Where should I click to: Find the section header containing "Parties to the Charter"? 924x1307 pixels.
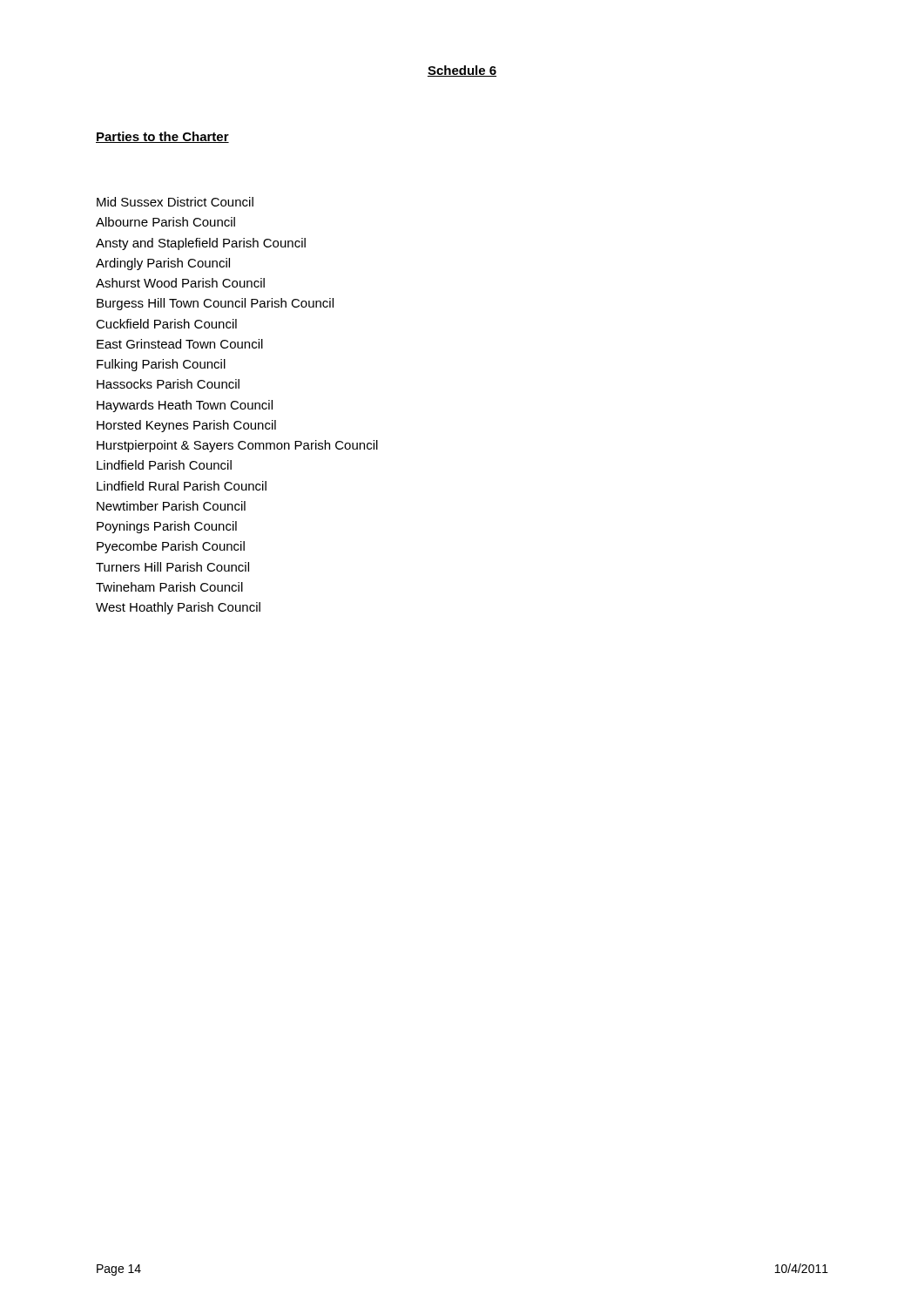(162, 136)
